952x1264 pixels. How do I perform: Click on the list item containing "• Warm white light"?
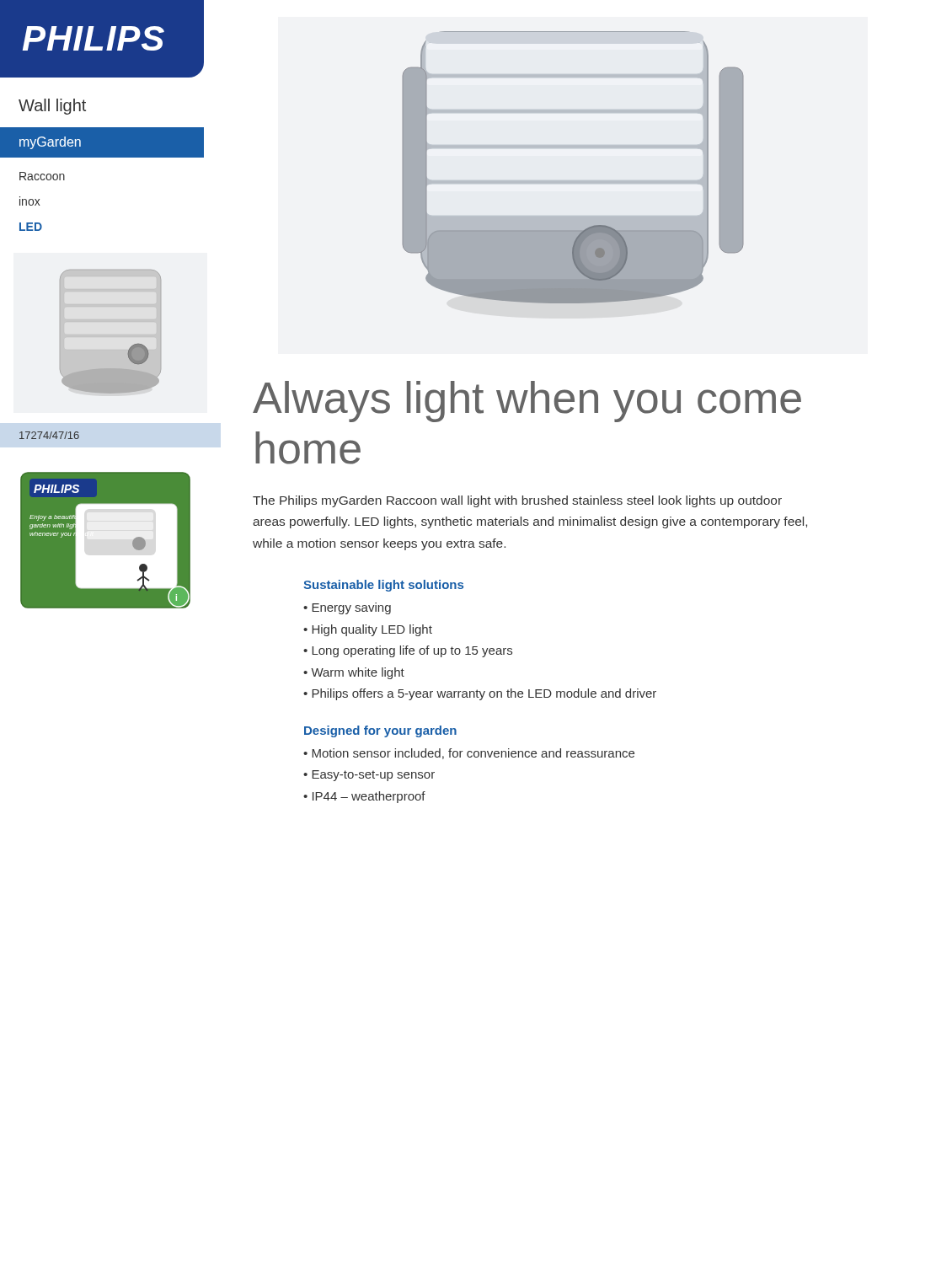pyautogui.click(x=354, y=672)
